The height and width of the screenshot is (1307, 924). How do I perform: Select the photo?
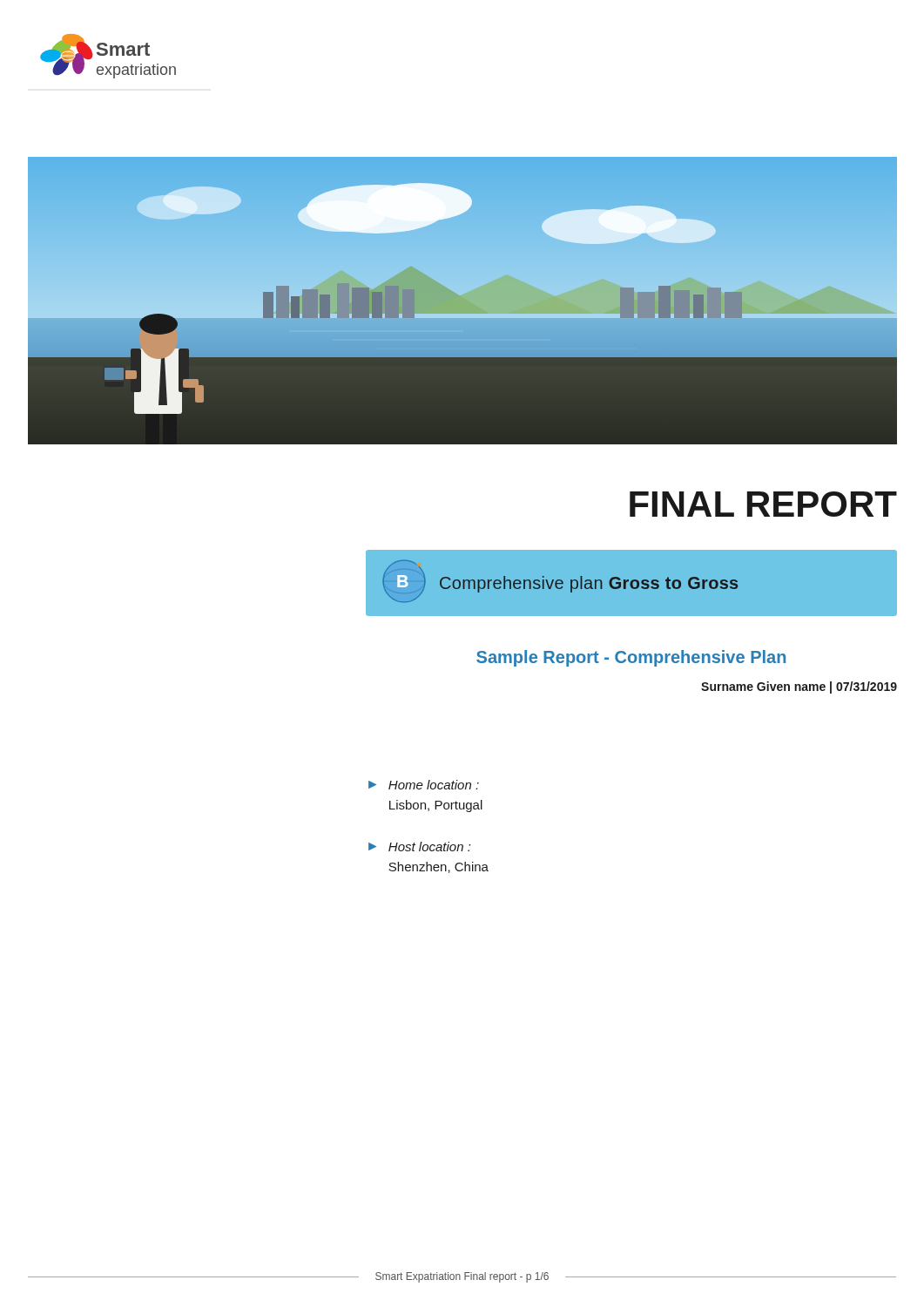point(462,301)
